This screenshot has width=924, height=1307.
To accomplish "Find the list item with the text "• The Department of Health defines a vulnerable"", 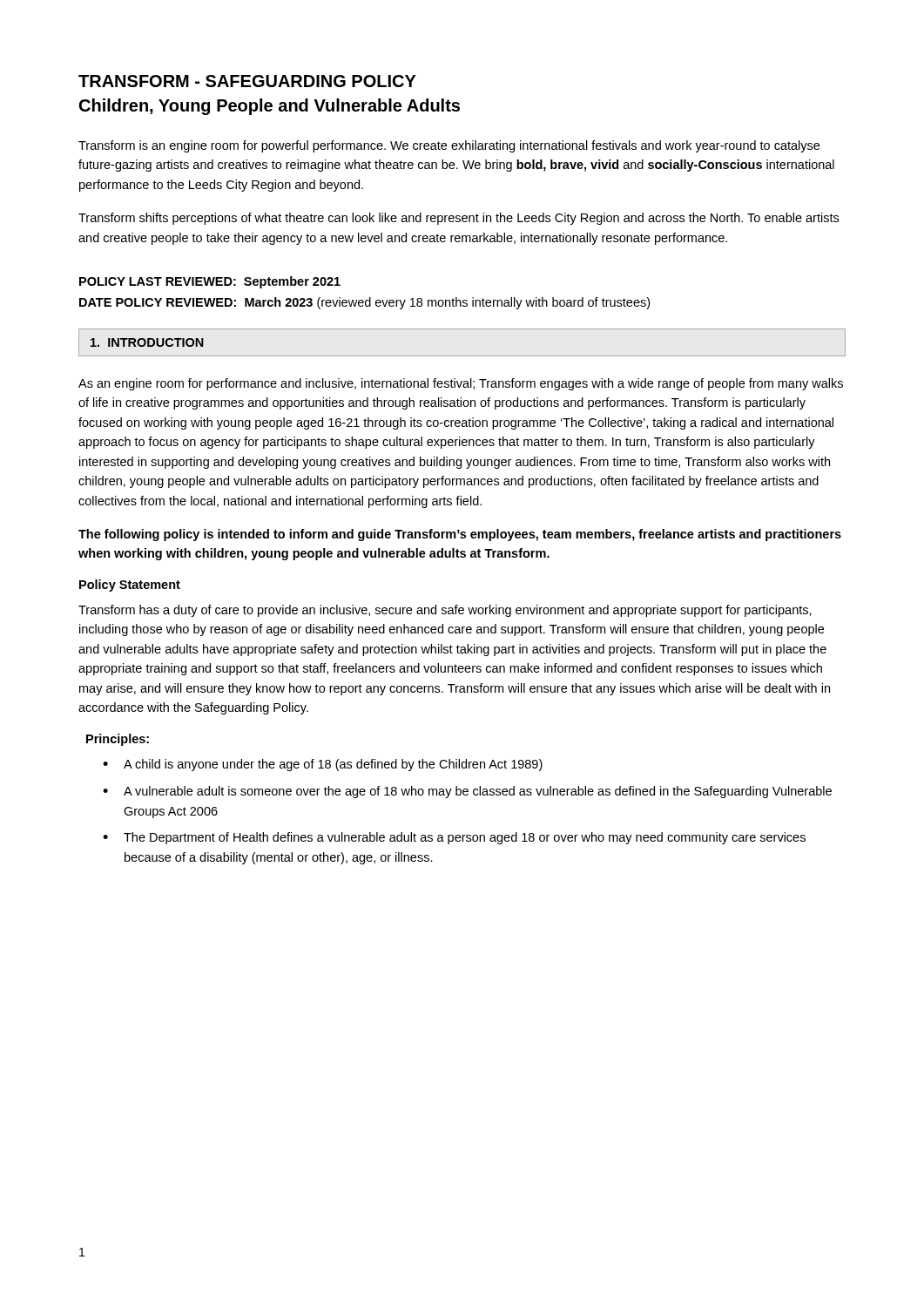I will pos(474,847).
